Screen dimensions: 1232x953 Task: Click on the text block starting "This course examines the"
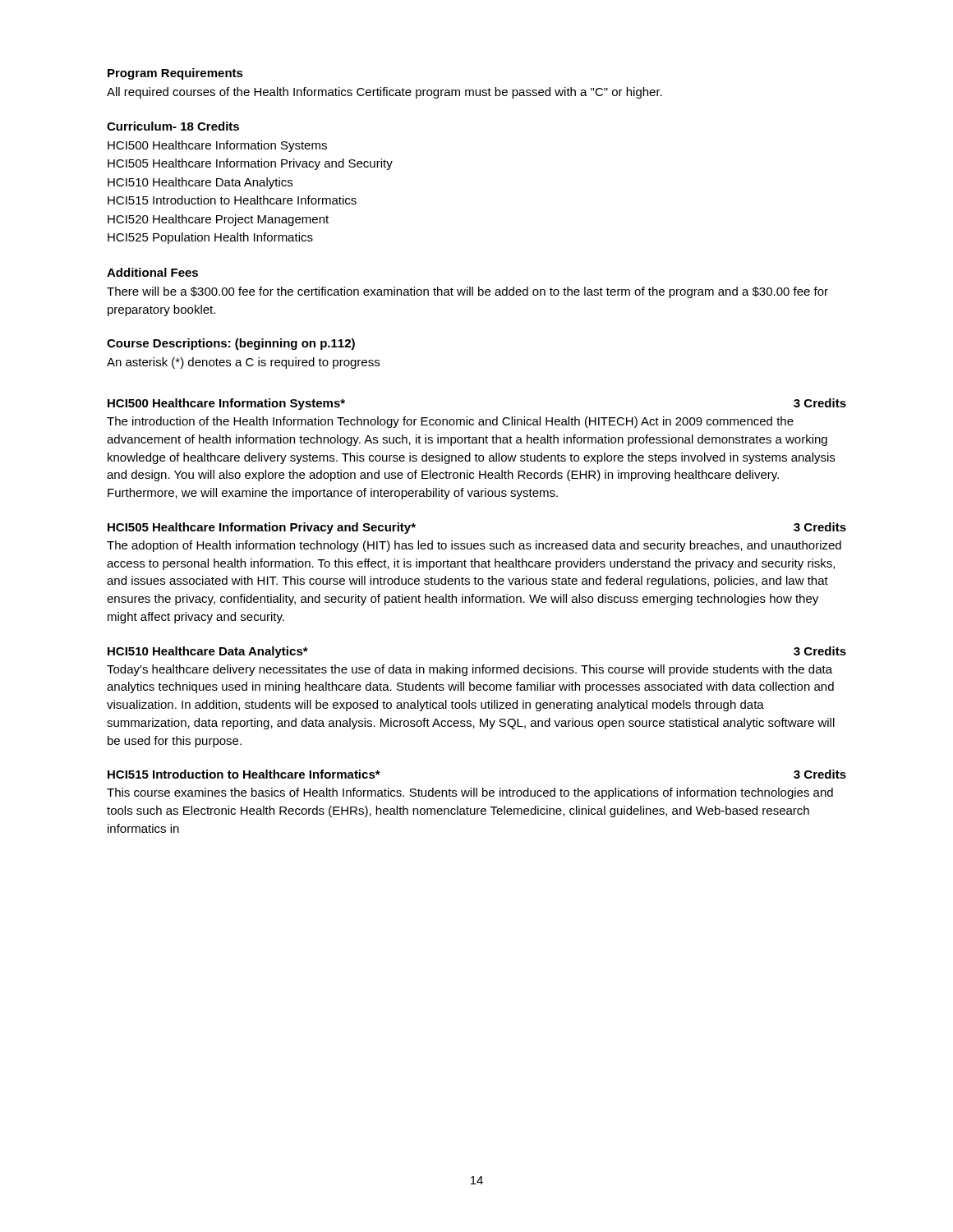point(470,810)
